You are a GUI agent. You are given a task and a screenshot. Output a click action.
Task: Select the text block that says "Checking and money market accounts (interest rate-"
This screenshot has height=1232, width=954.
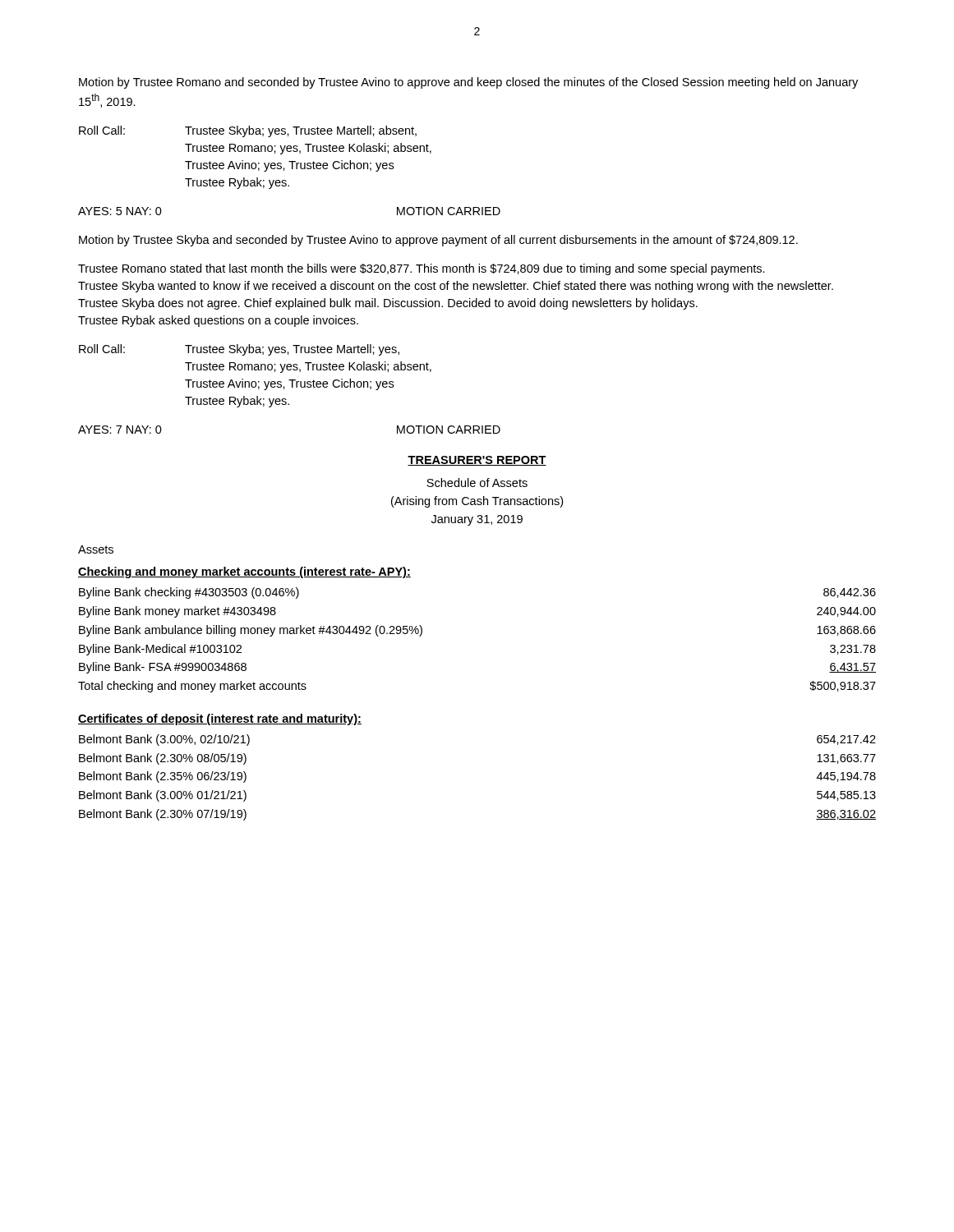coord(244,572)
